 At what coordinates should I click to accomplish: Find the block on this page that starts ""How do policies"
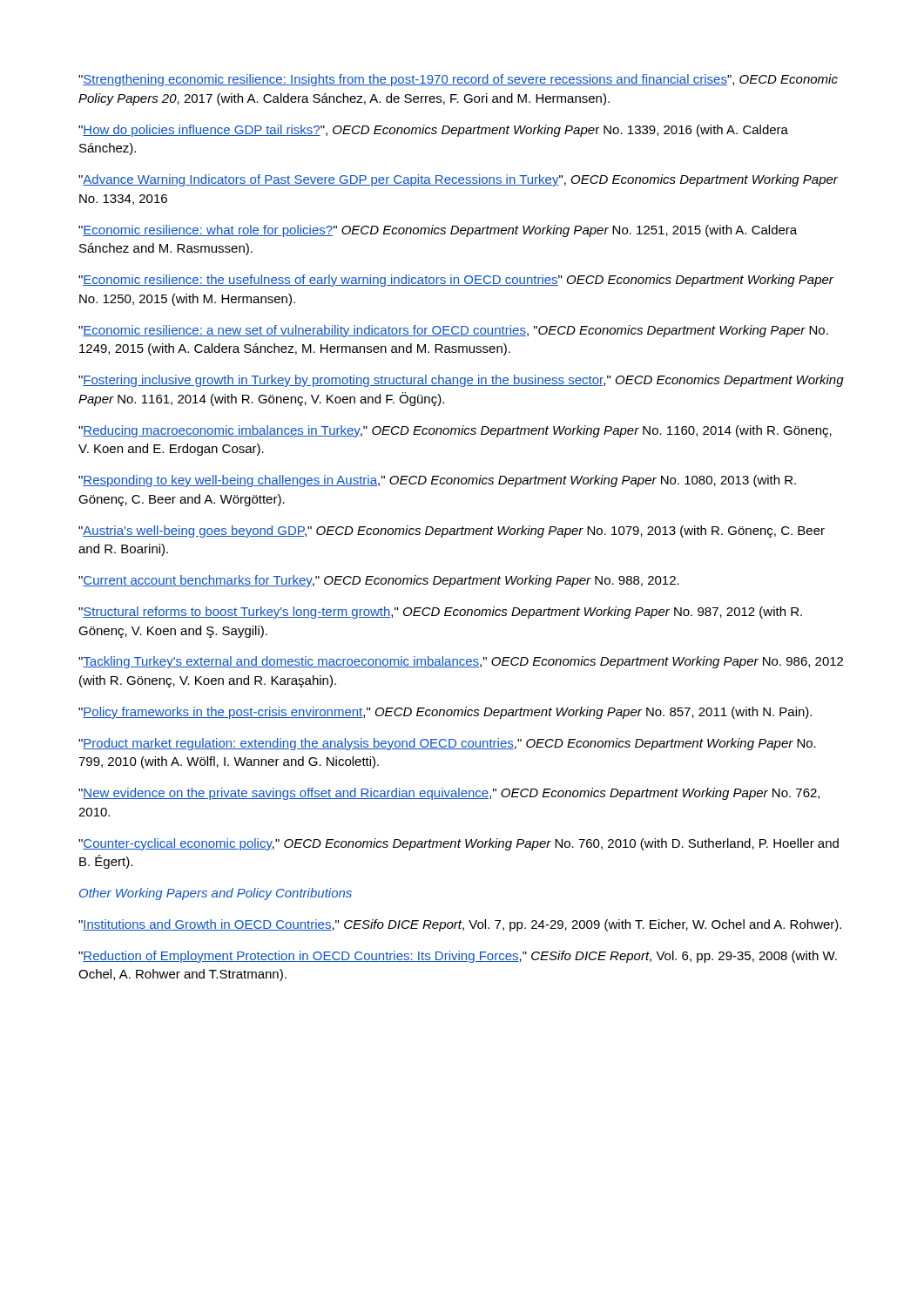point(433,138)
